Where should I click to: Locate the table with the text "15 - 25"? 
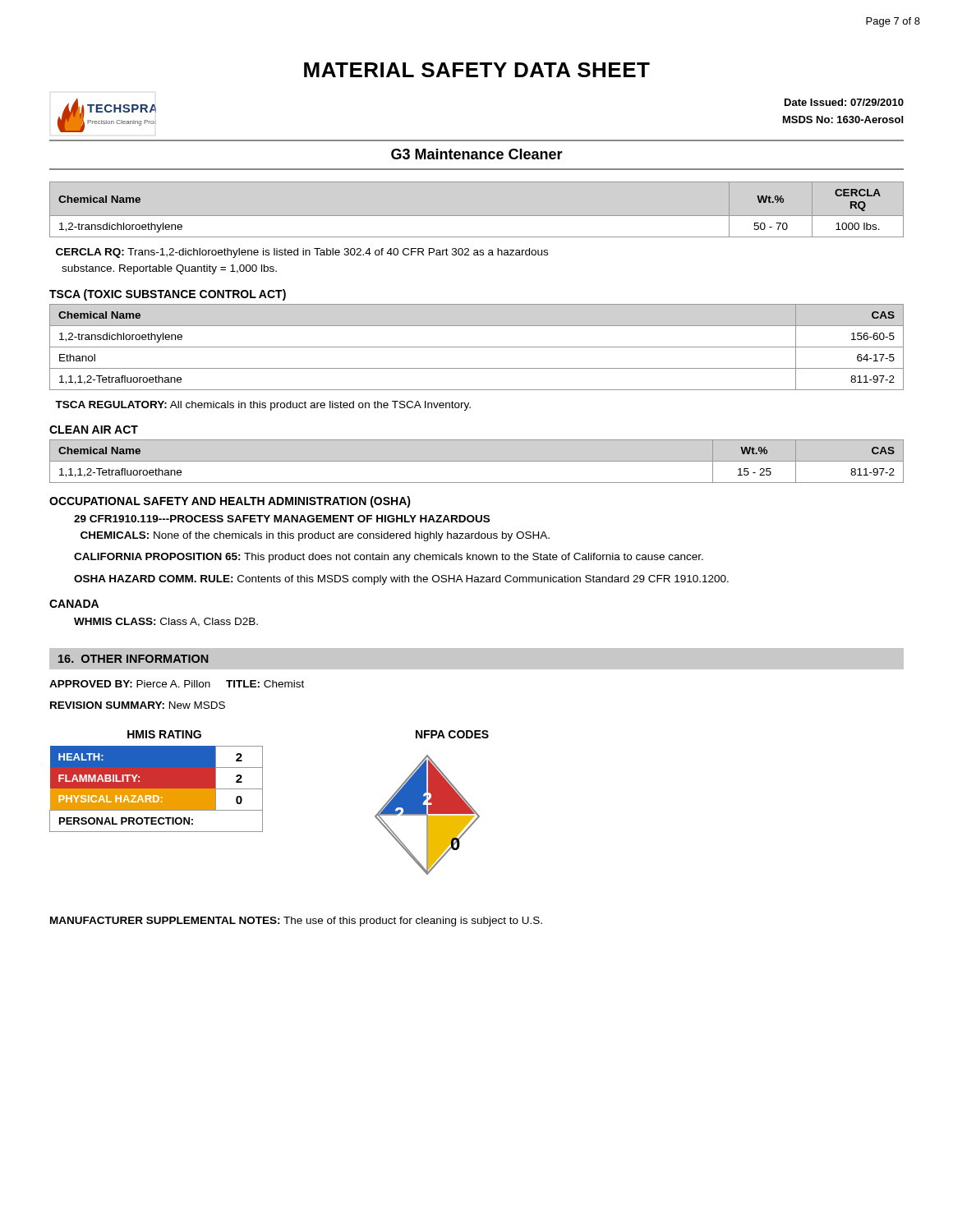click(476, 461)
